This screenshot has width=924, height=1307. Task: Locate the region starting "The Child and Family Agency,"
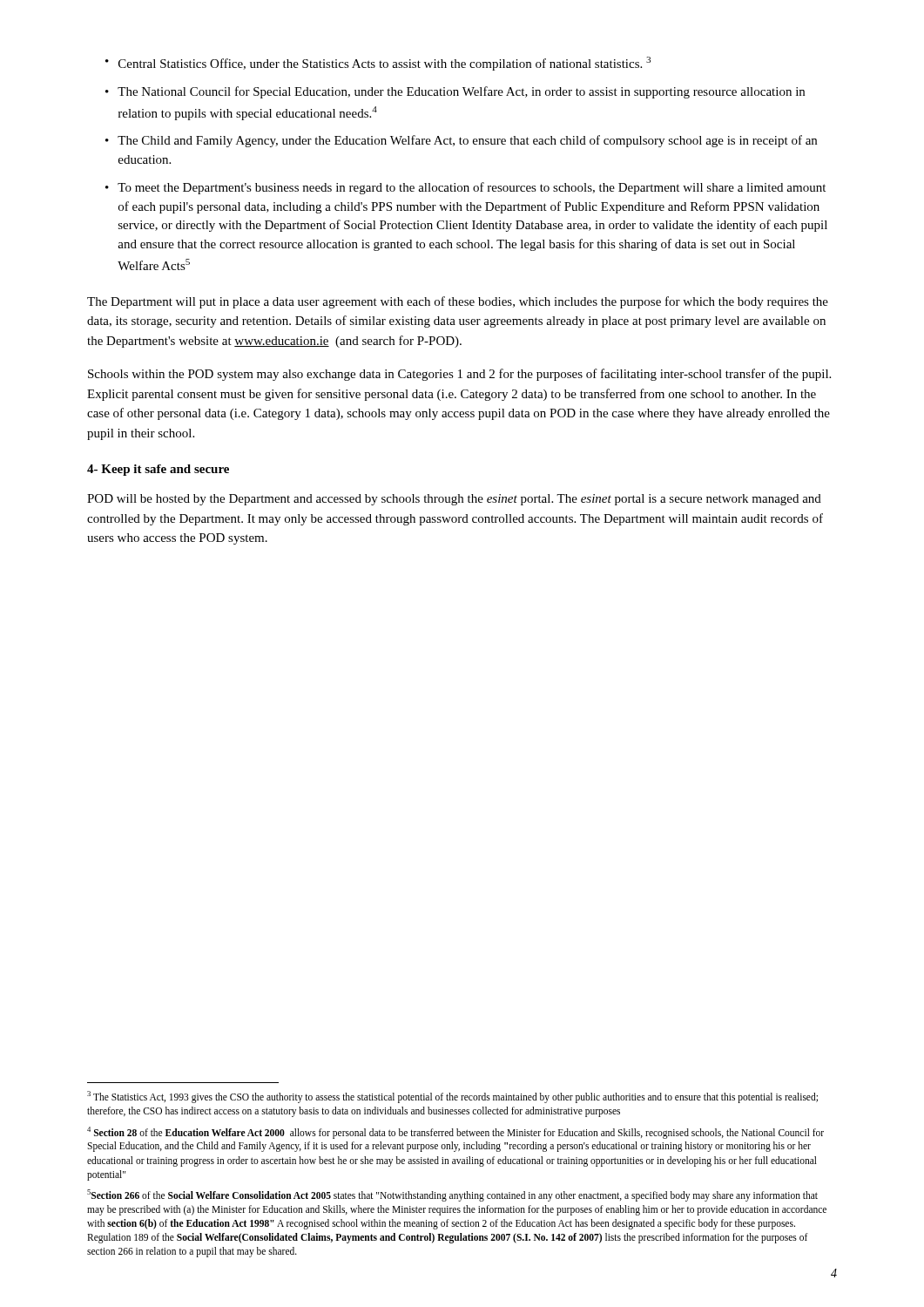pos(477,151)
